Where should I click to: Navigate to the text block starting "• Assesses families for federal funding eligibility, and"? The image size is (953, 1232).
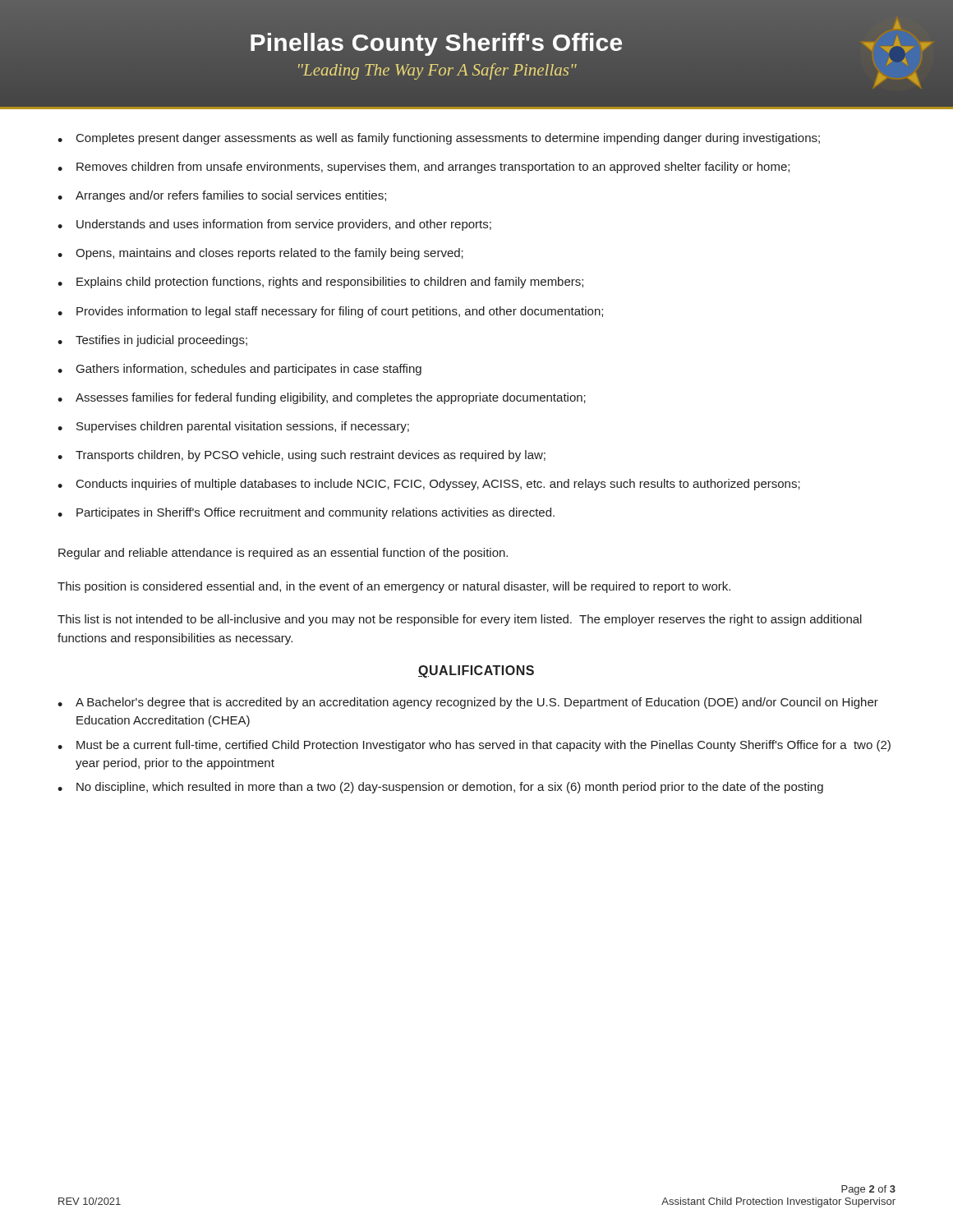(x=476, y=399)
